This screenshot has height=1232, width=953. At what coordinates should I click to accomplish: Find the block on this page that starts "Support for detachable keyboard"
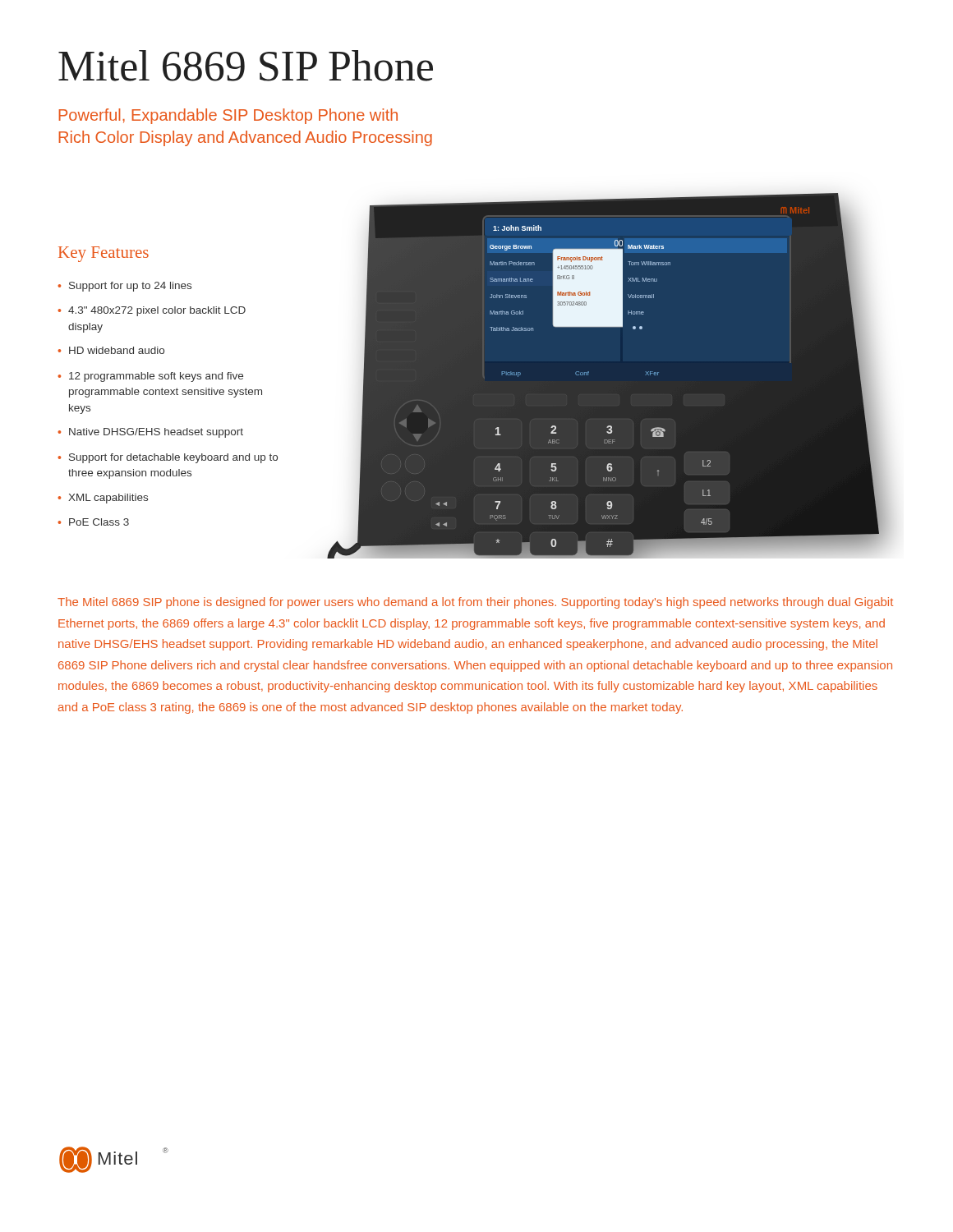pos(173,465)
